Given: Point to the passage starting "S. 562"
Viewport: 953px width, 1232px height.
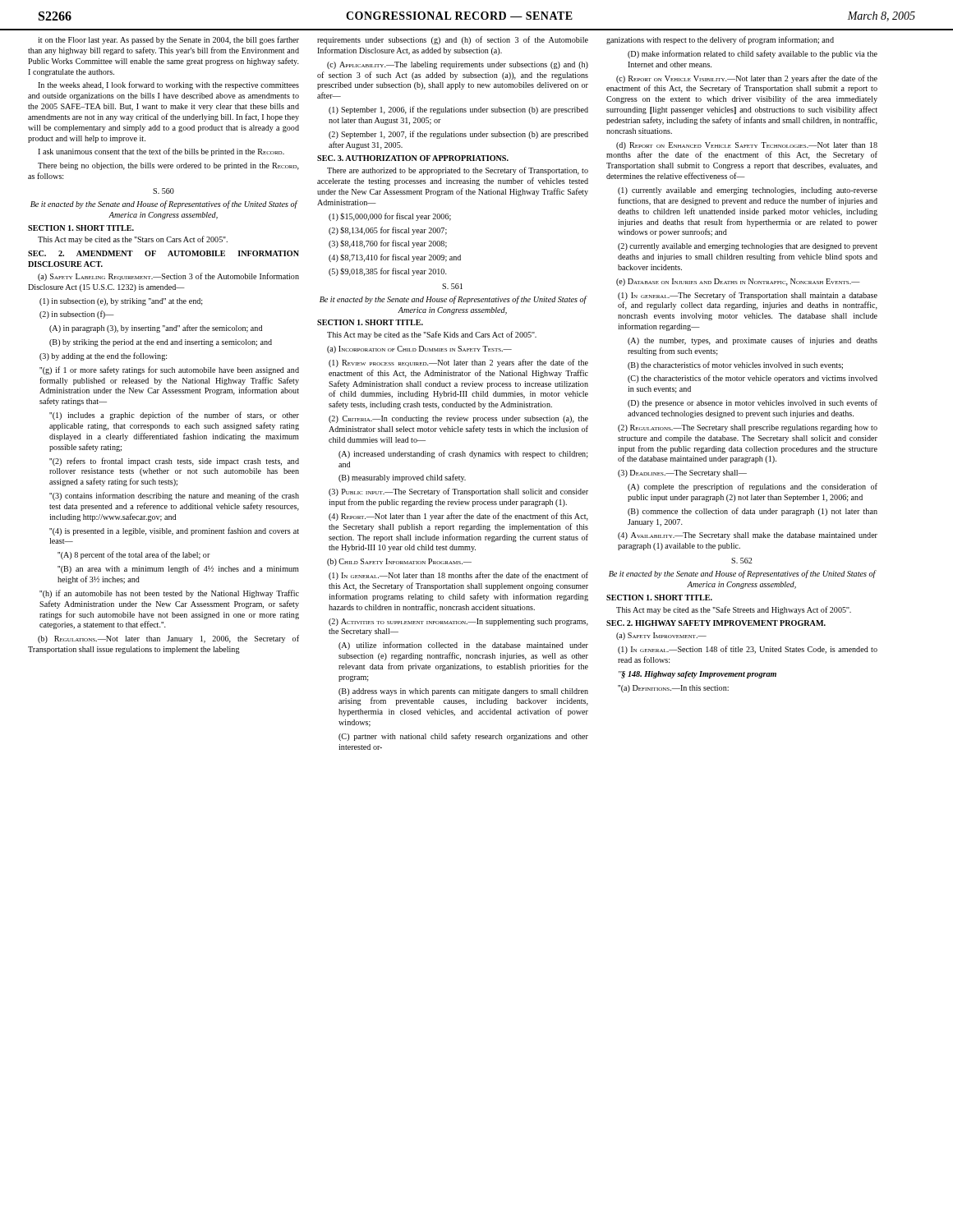Looking at the screenshot, I should [x=742, y=561].
